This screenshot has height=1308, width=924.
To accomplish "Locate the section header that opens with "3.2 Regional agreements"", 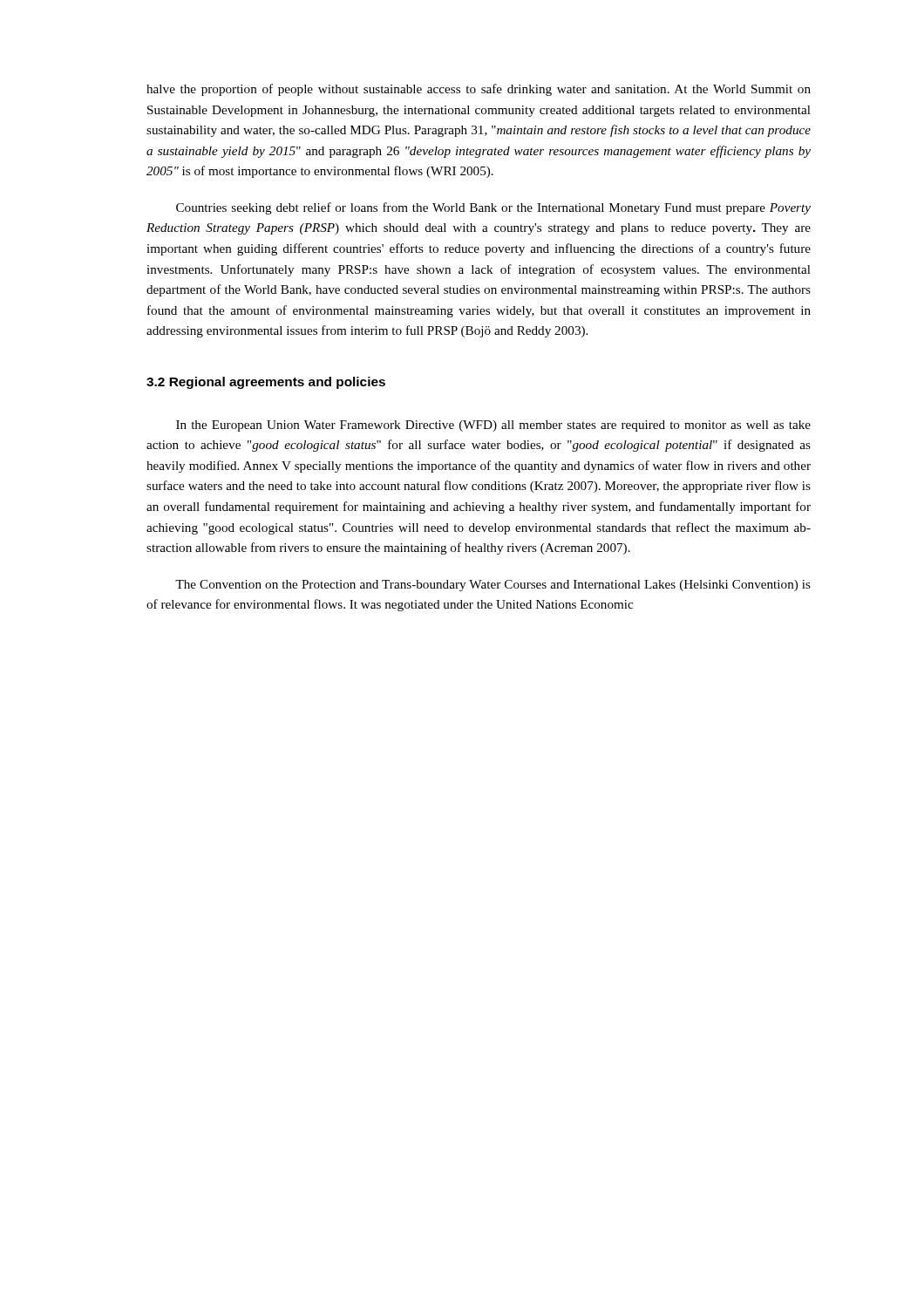I will [266, 381].
